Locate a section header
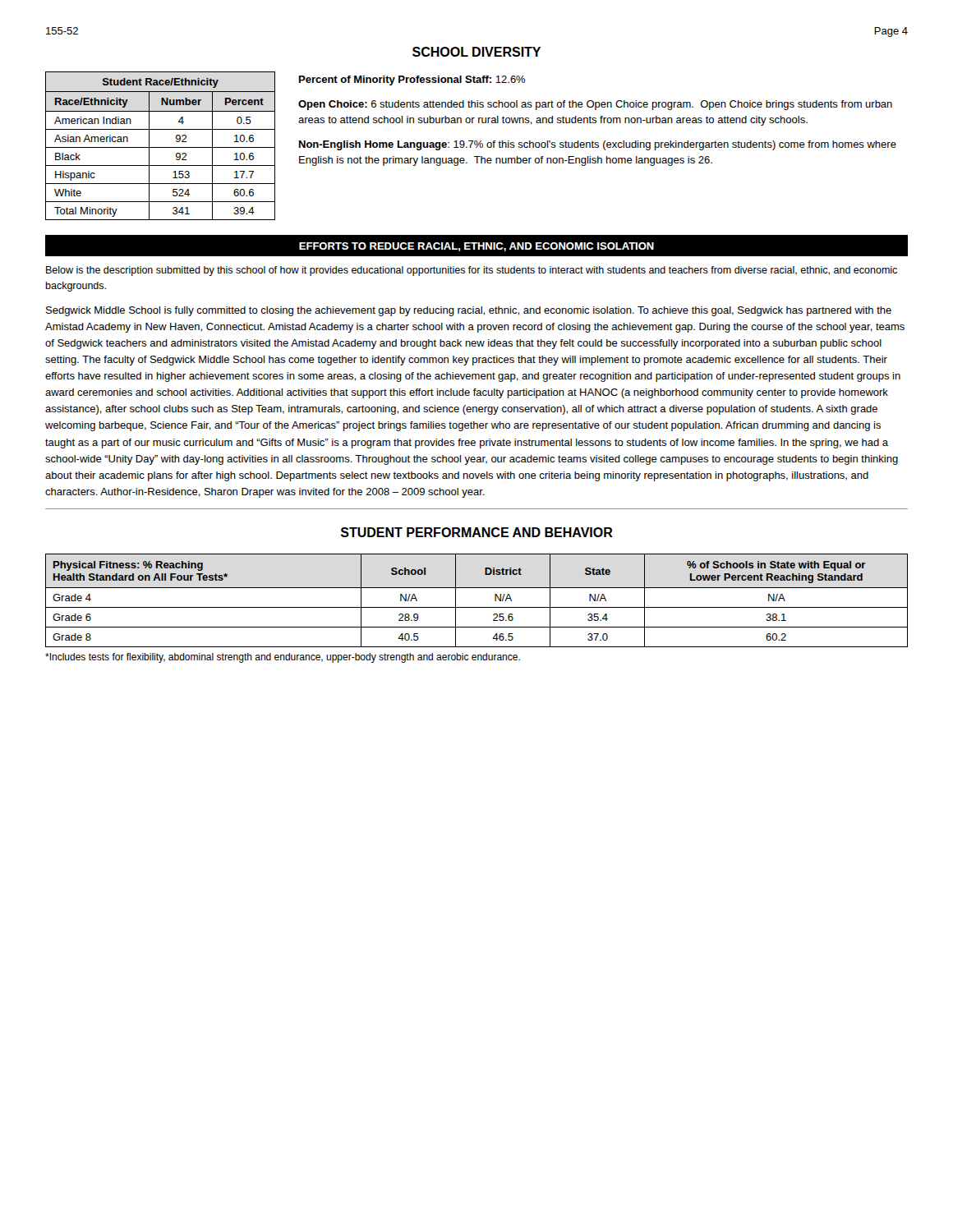The height and width of the screenshot is (1232, 953). coord(476,246)
